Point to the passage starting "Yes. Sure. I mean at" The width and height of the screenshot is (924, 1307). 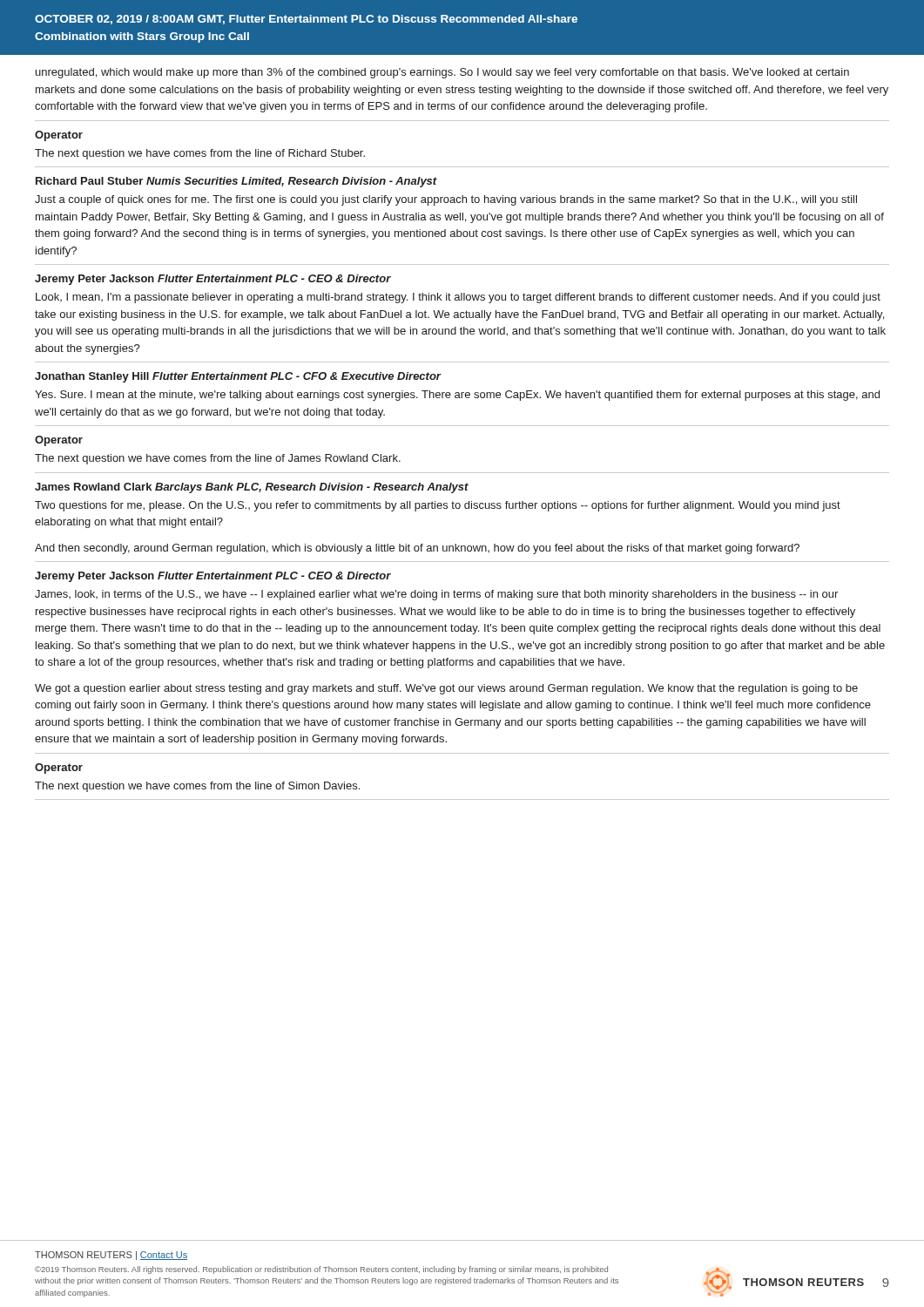[x=458, y=403]
